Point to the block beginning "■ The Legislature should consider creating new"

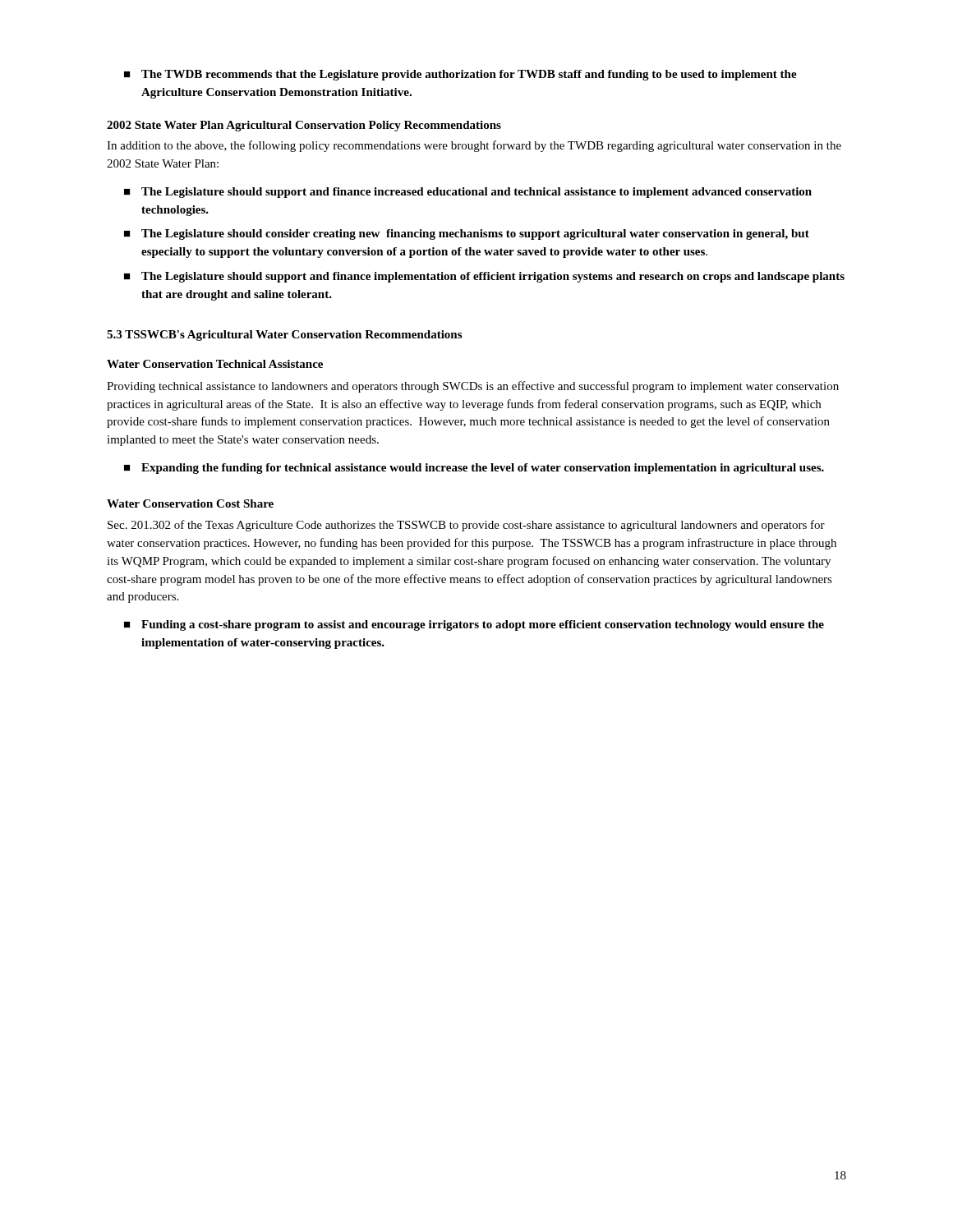point(485,243)
